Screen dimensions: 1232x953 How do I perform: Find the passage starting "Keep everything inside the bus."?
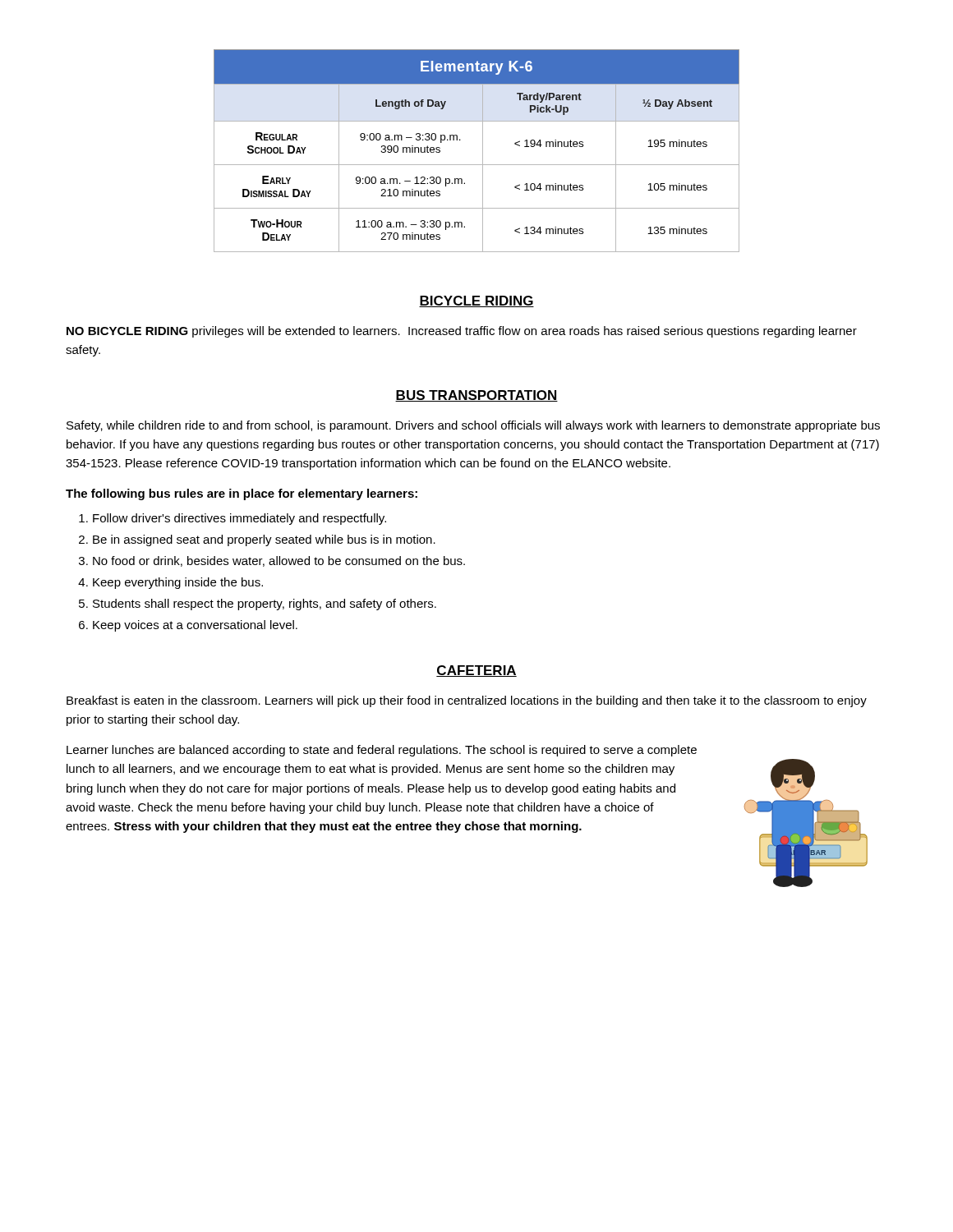click(178, 582)
